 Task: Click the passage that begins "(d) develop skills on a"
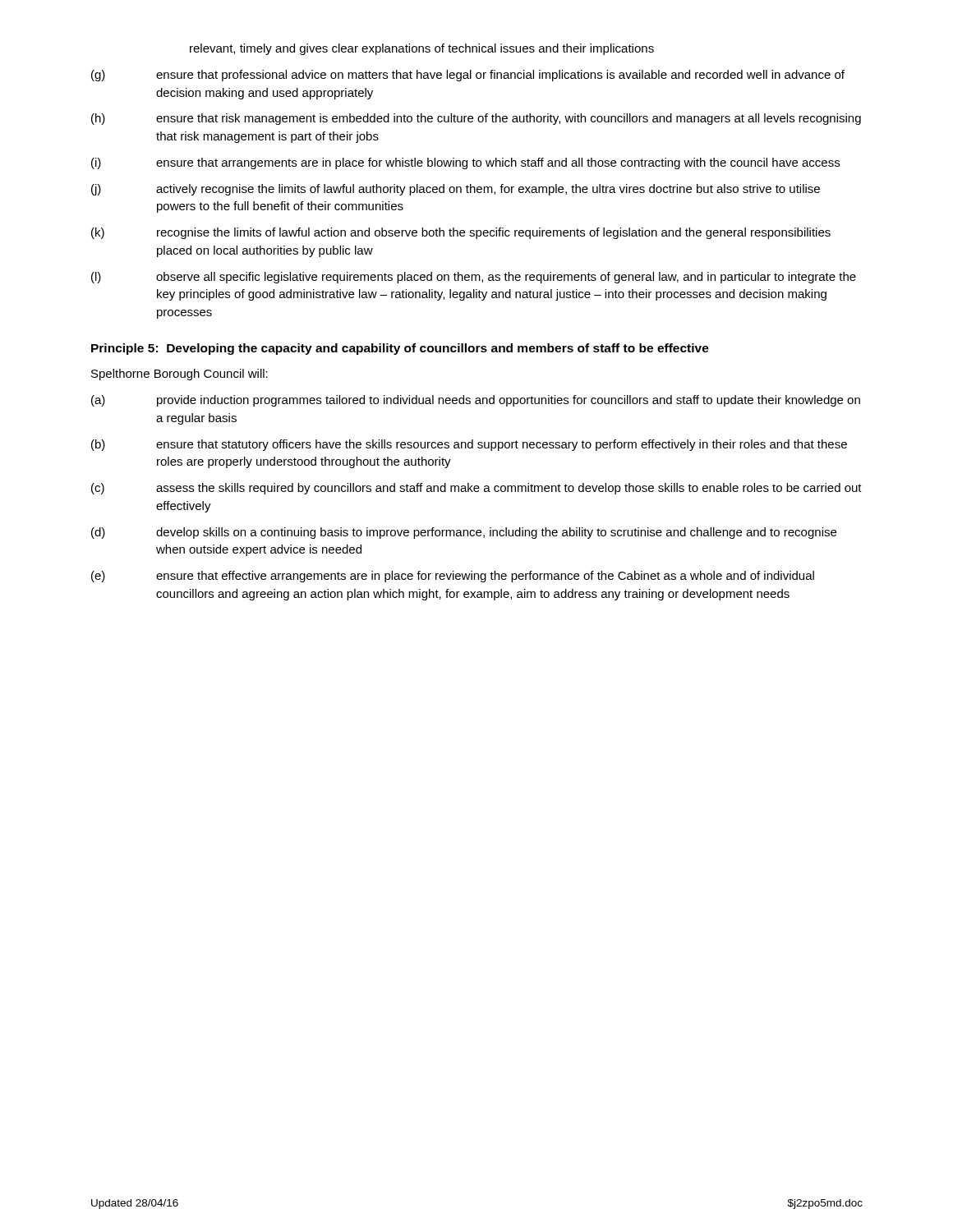(476, 541)
